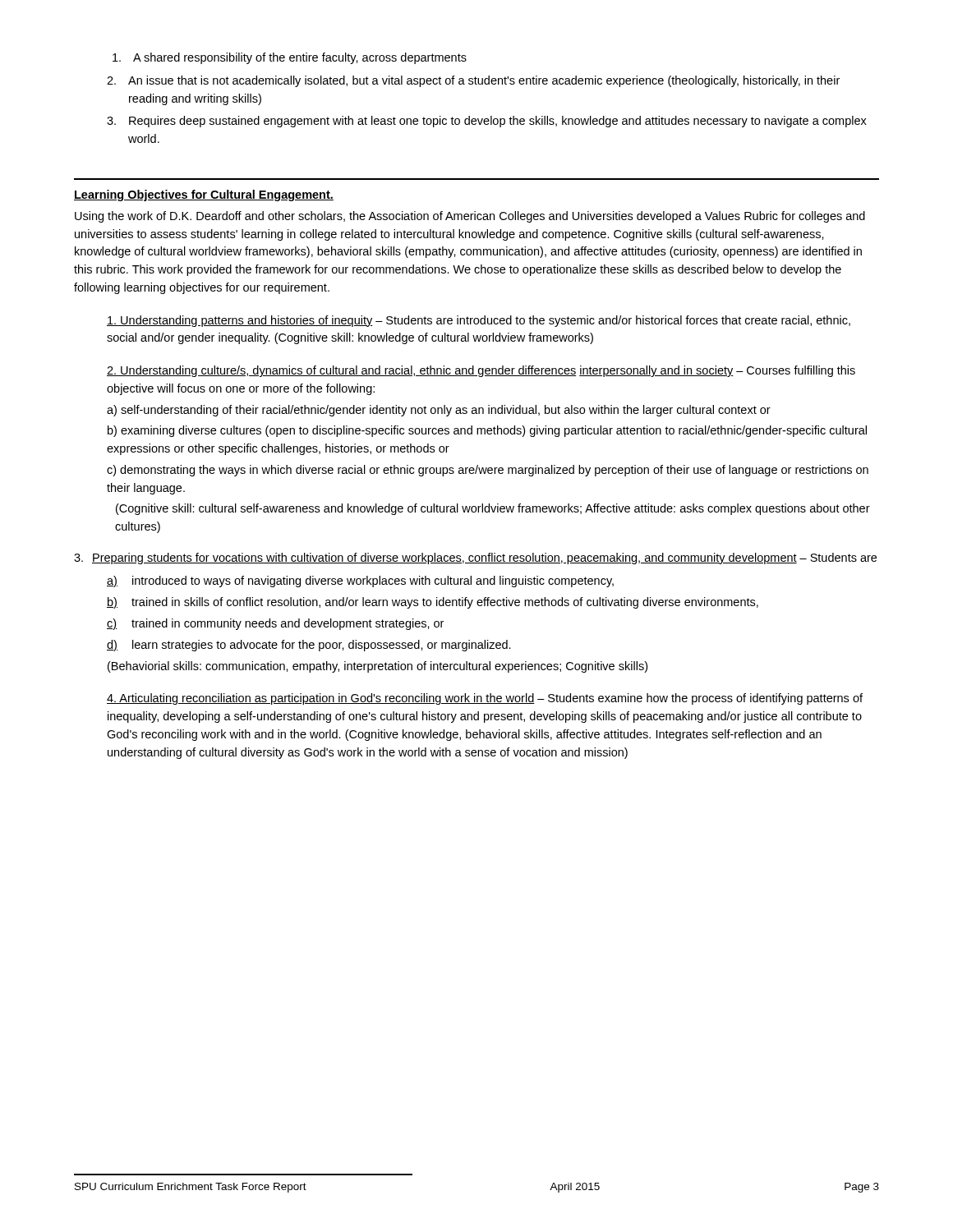Locate the text block starting "A shared responsibility of the entire faculty,"
953x1232 pixels.
tap(290, 58)
